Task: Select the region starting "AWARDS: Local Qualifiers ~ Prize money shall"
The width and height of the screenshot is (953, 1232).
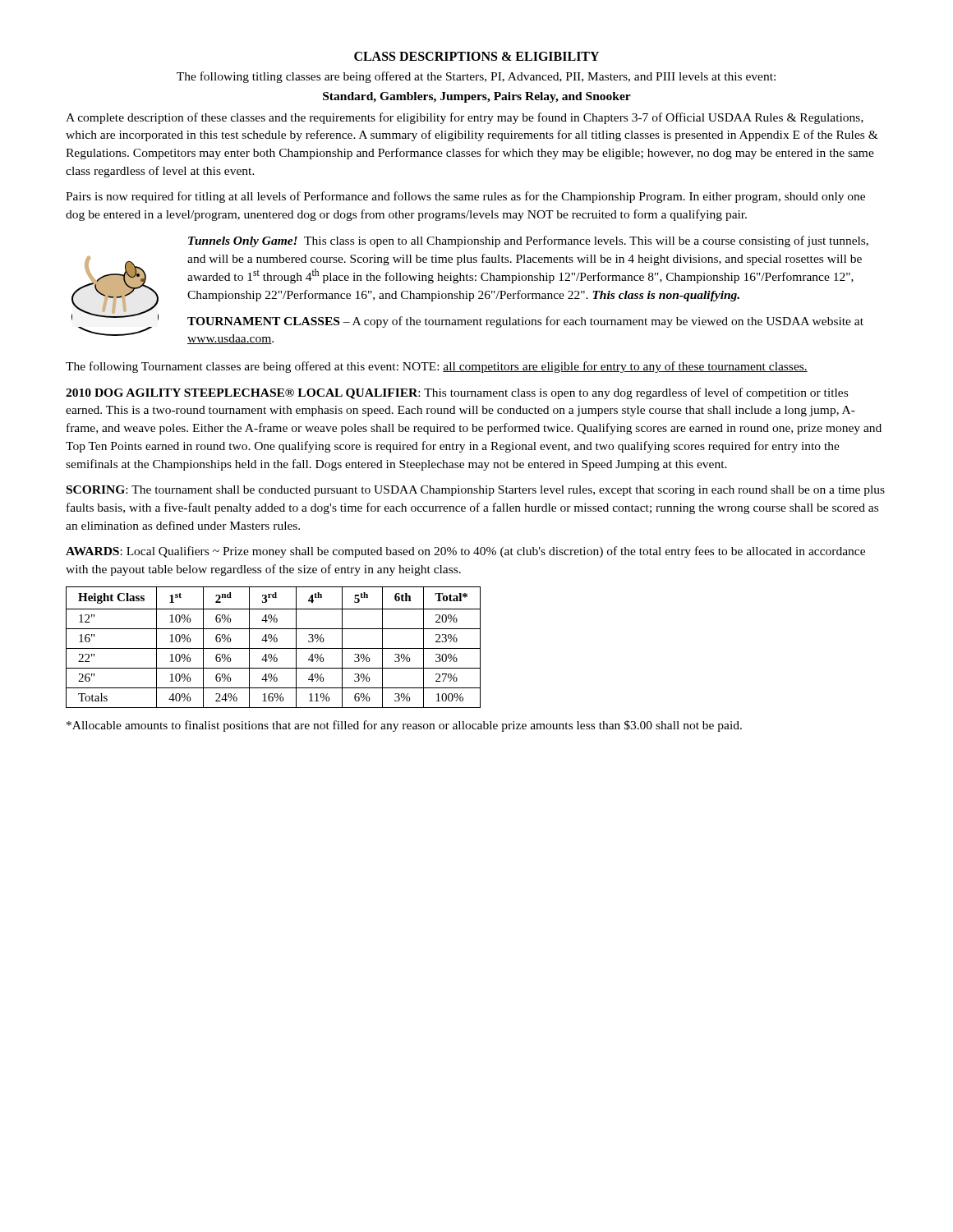Action: [476, 560]
